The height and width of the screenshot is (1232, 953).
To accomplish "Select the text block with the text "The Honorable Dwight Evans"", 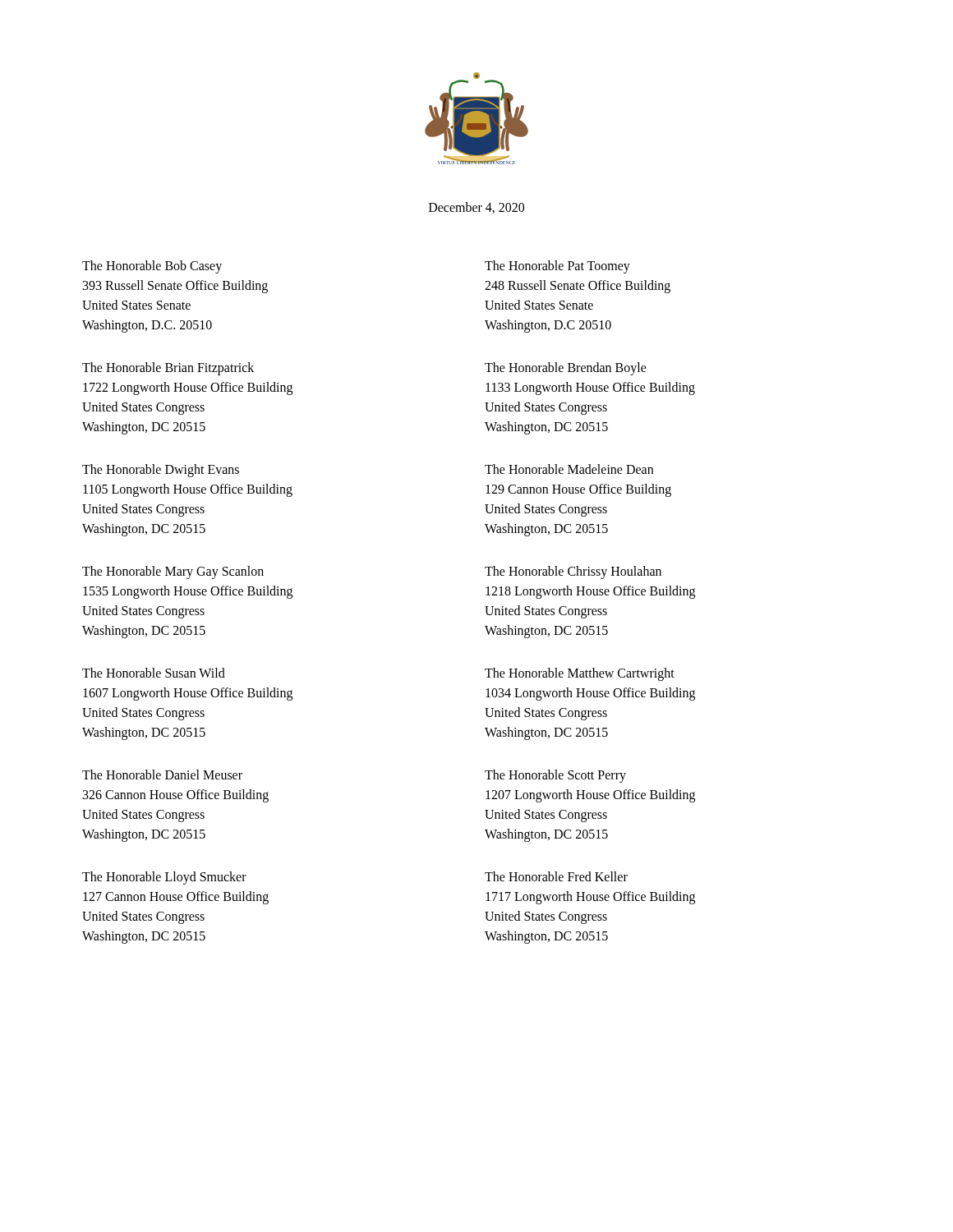I will [x=187, y=499].
